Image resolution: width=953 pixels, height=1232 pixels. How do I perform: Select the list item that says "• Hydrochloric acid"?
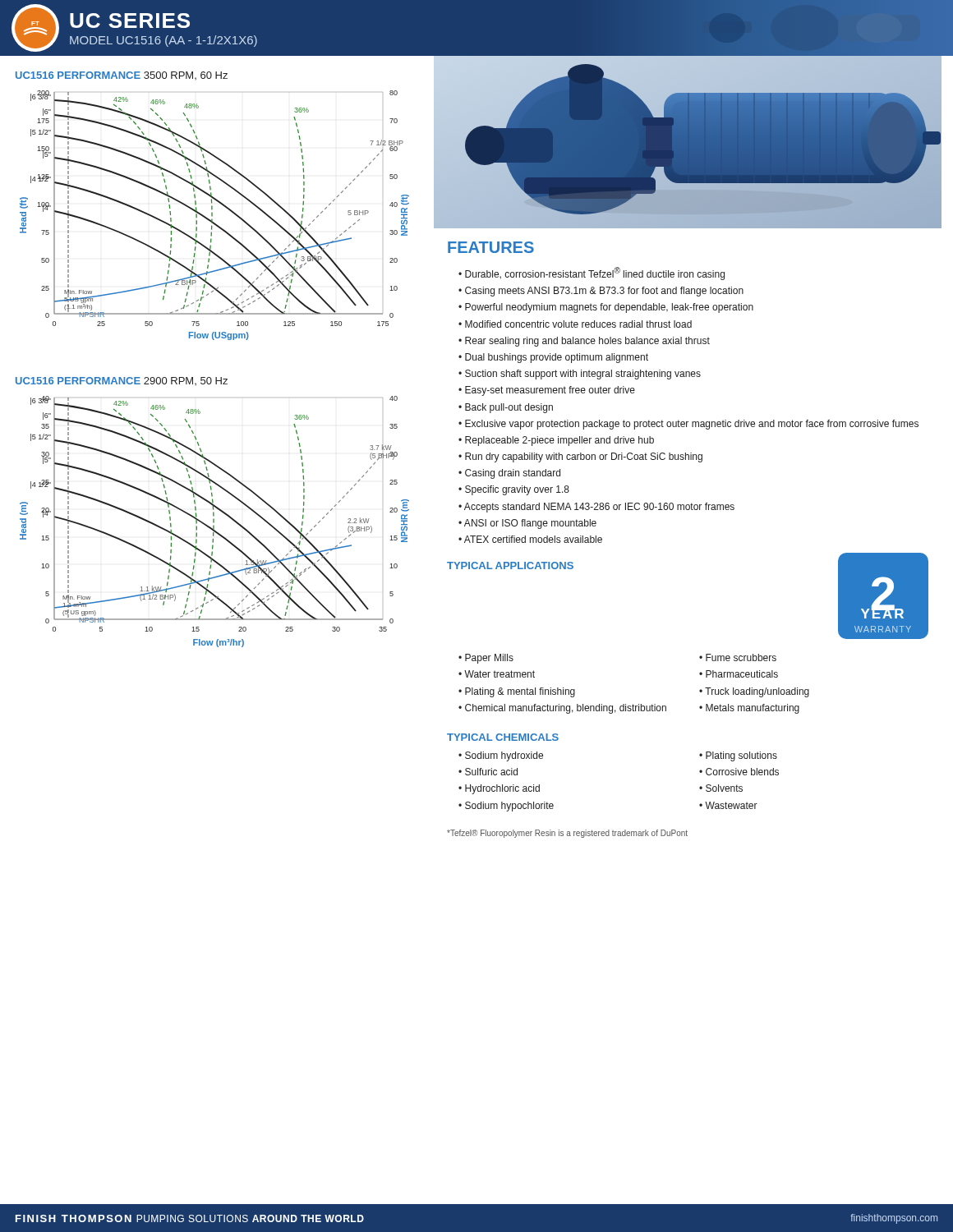coord(499,789)
